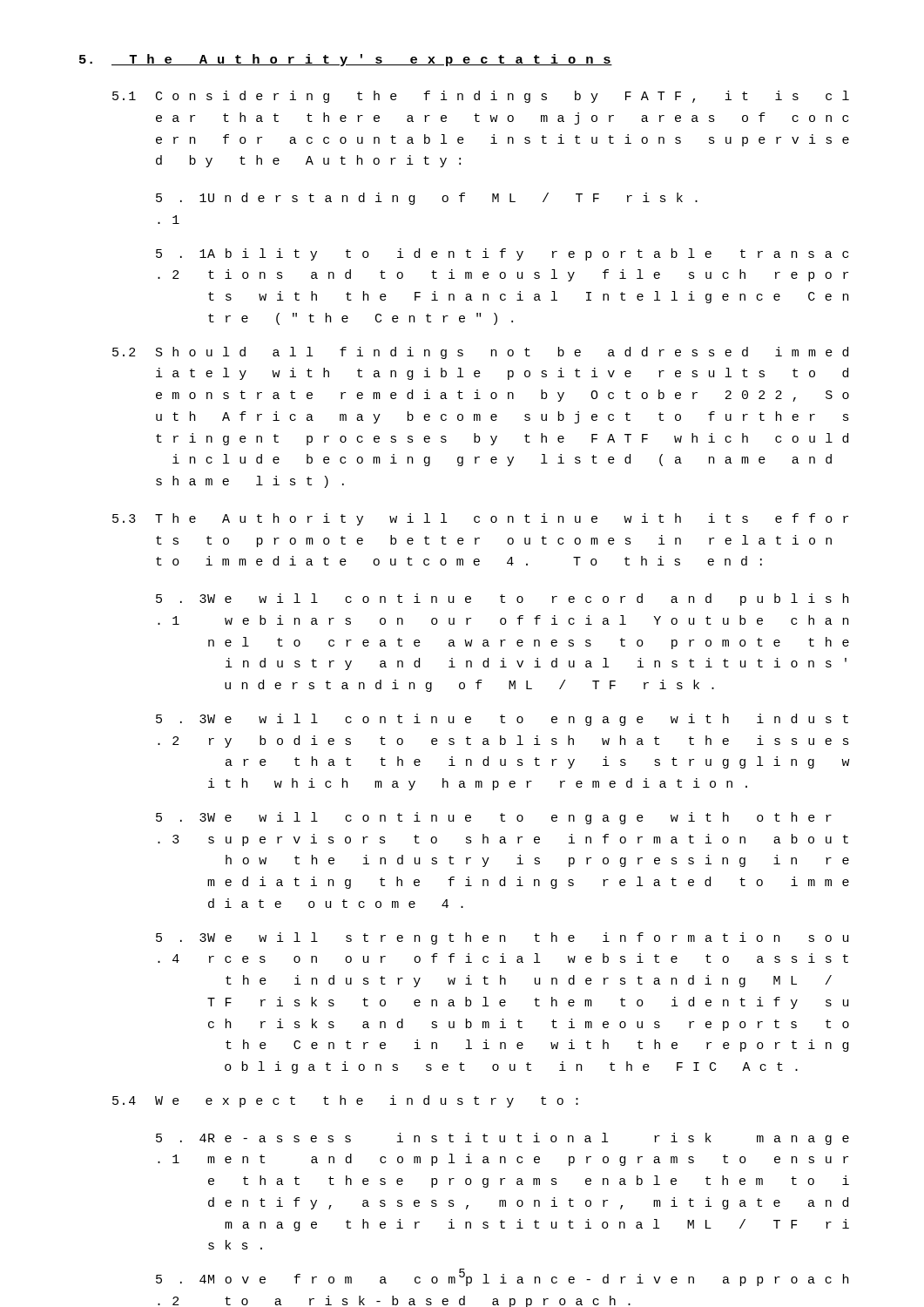Viewport: 924px width, 1307px height.
Task: Find the element starting "1C o n s i d"
Action: click(481, 130)
